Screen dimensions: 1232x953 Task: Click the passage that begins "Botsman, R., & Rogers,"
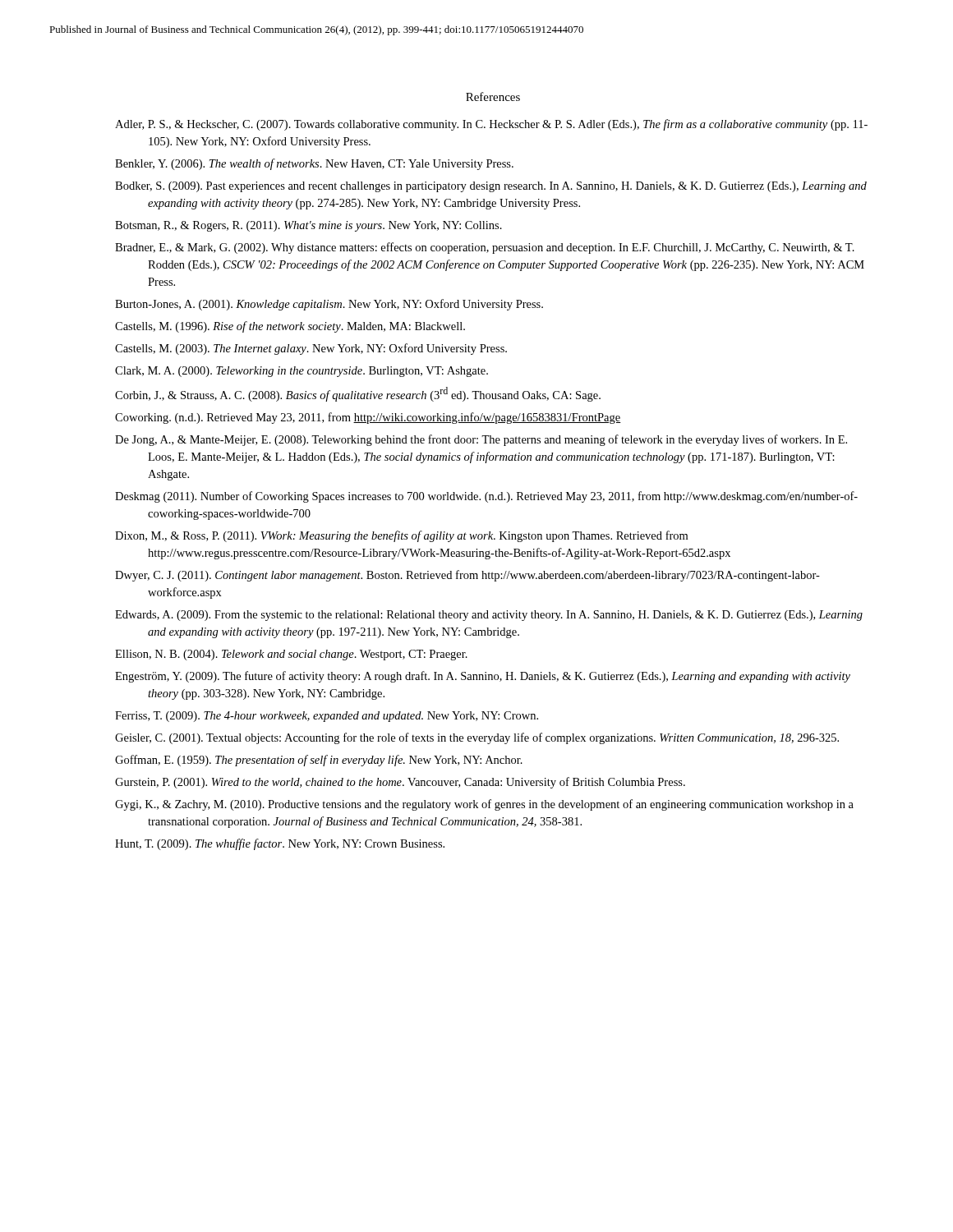point(309,225)
